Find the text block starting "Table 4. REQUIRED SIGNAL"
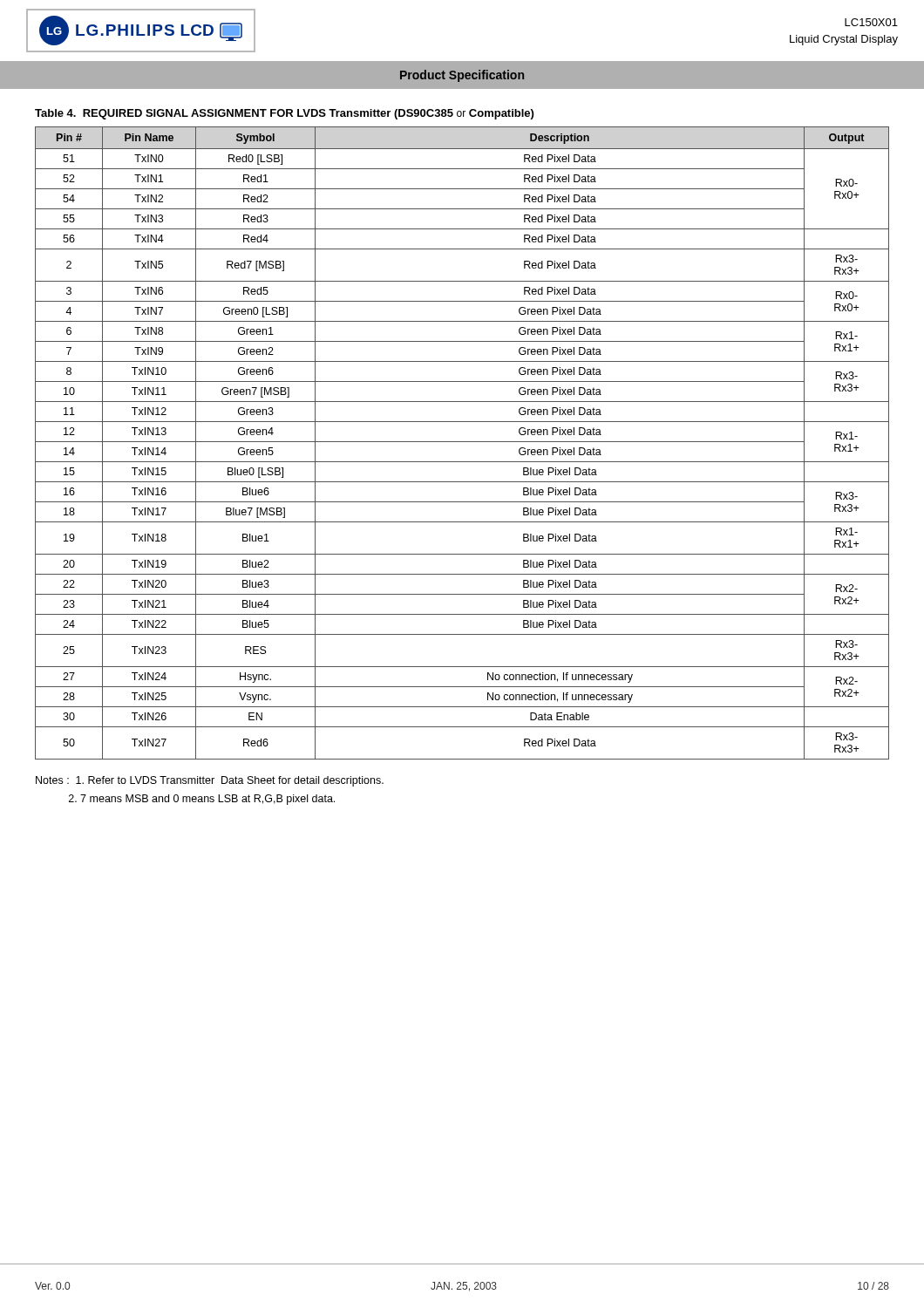Image resolution: width=924 pixels, height=1308 pixels. point(285,113)
